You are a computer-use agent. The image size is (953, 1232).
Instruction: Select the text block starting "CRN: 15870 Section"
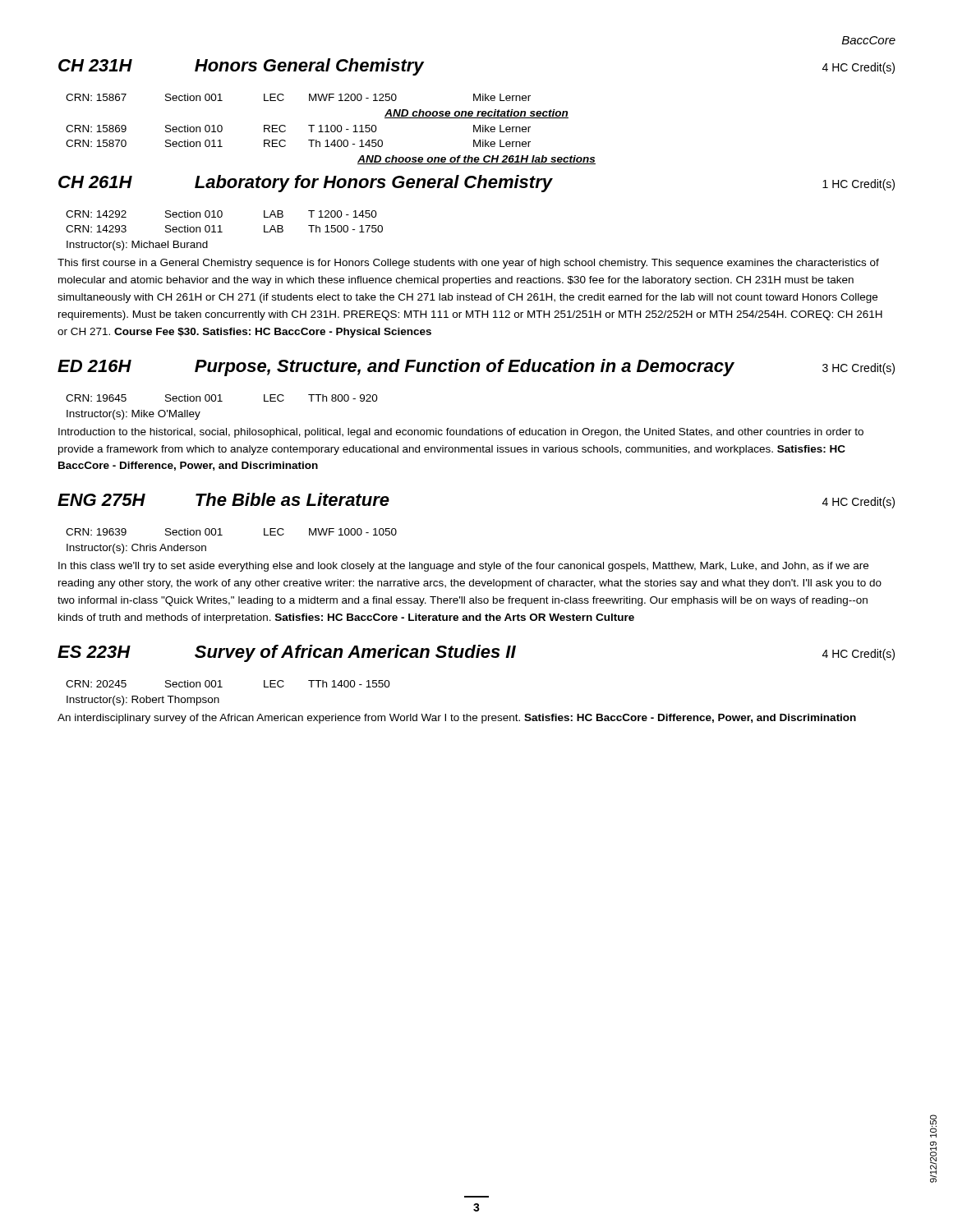(x=298, y=143)
